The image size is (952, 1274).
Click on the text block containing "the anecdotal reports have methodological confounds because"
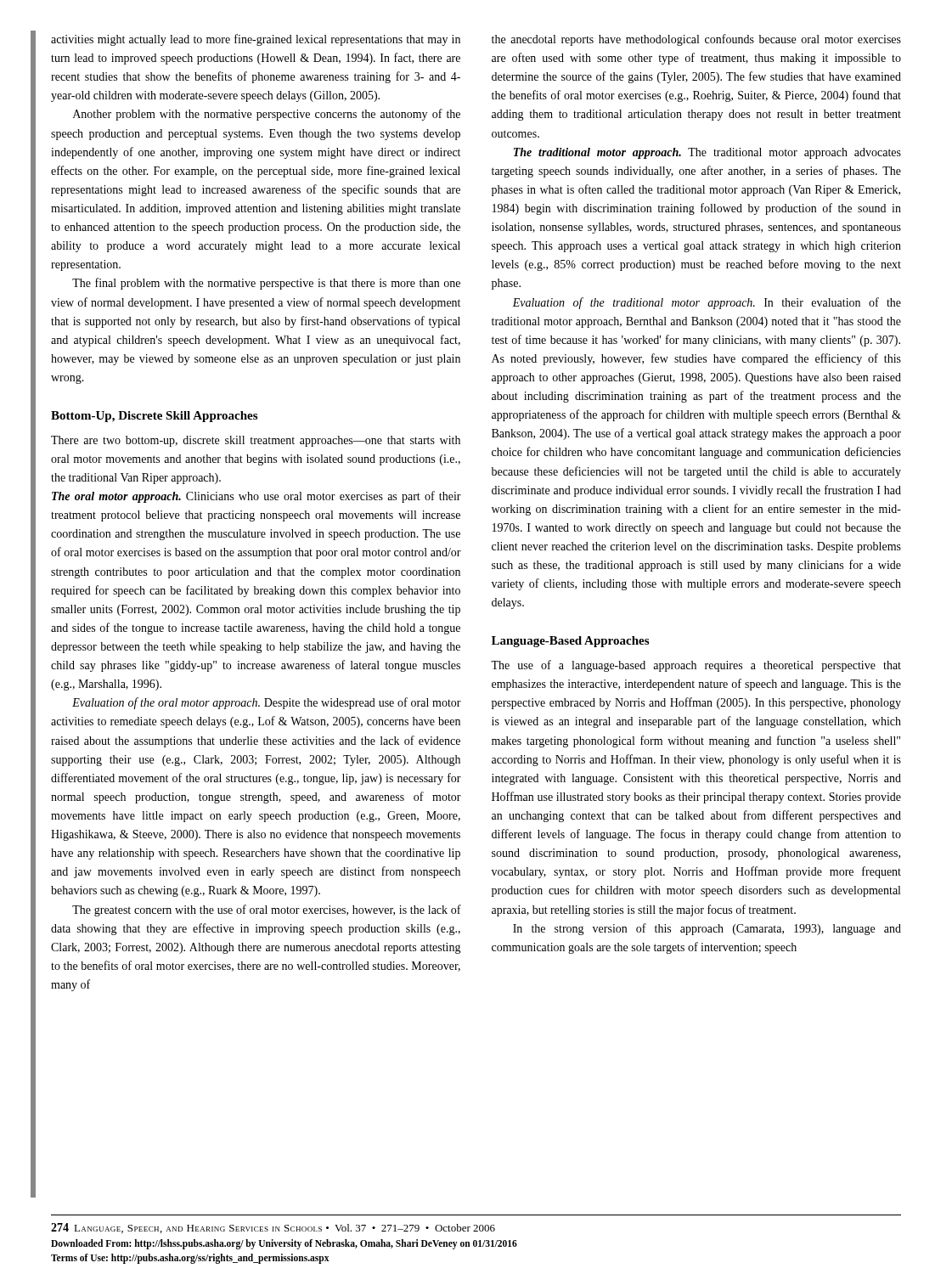pos(696,322)
